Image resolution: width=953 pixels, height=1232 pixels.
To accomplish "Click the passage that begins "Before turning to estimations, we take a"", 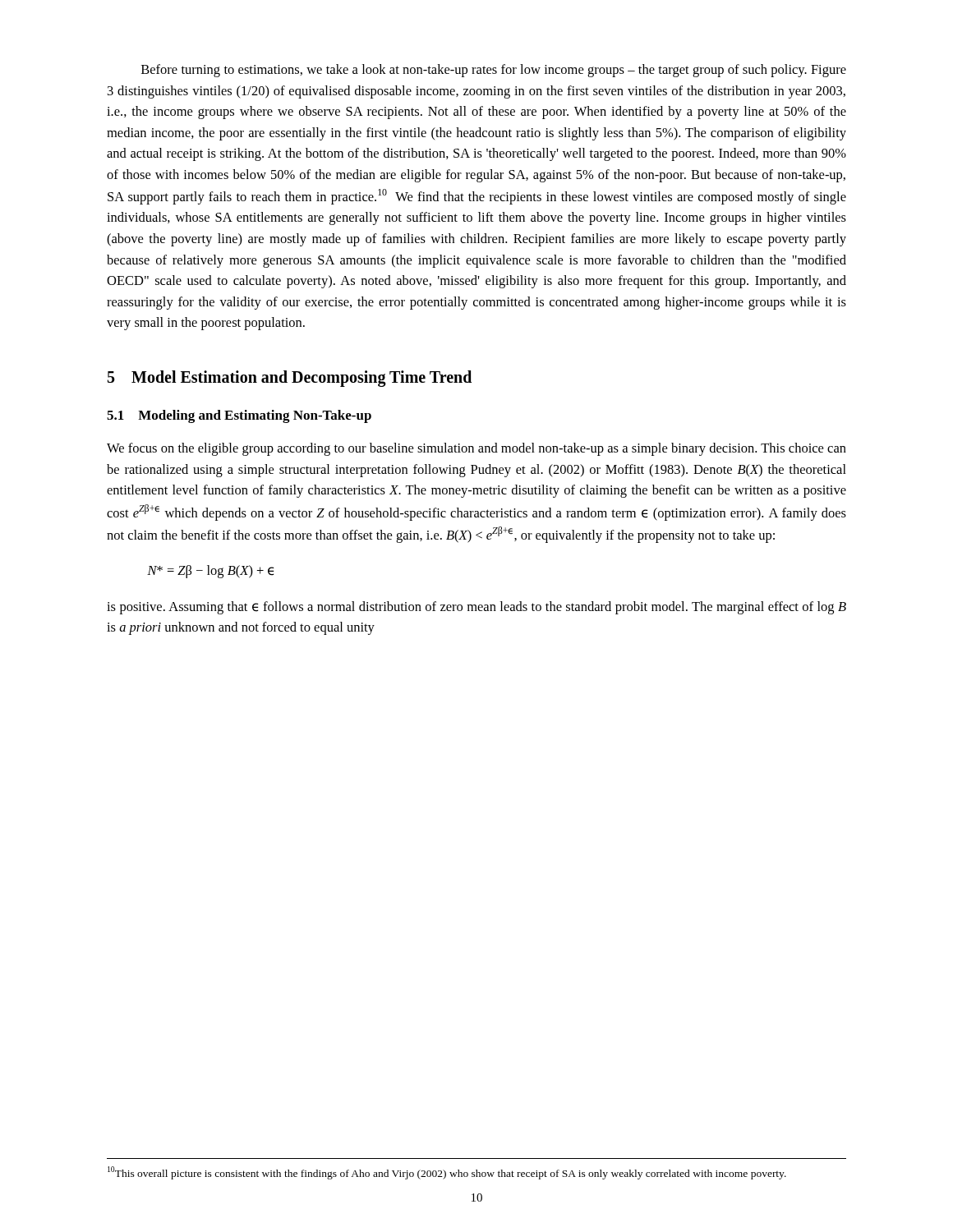I will (476, 196).
